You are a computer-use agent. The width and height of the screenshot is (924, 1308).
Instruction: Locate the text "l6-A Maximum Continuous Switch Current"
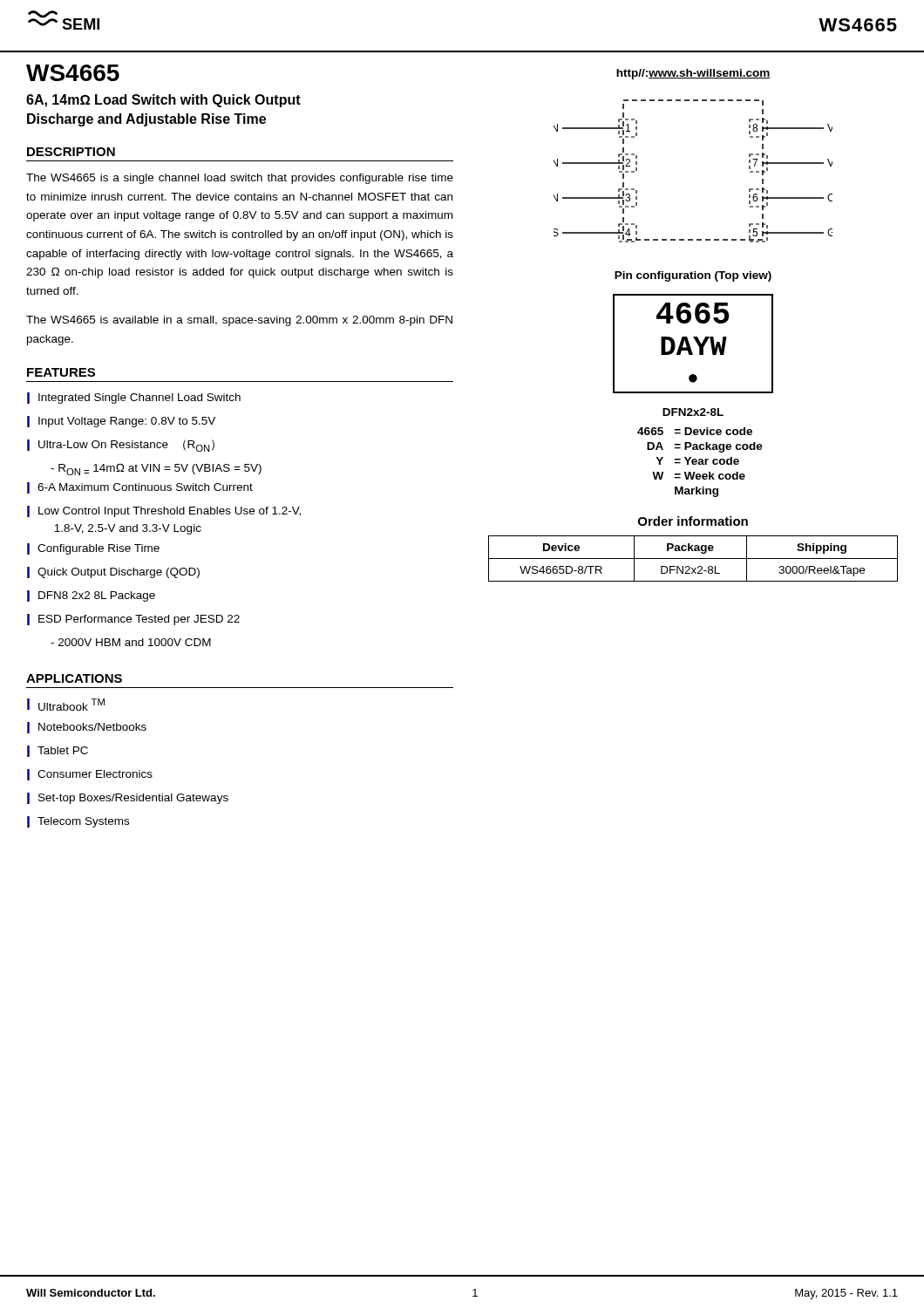pos(139,490)
